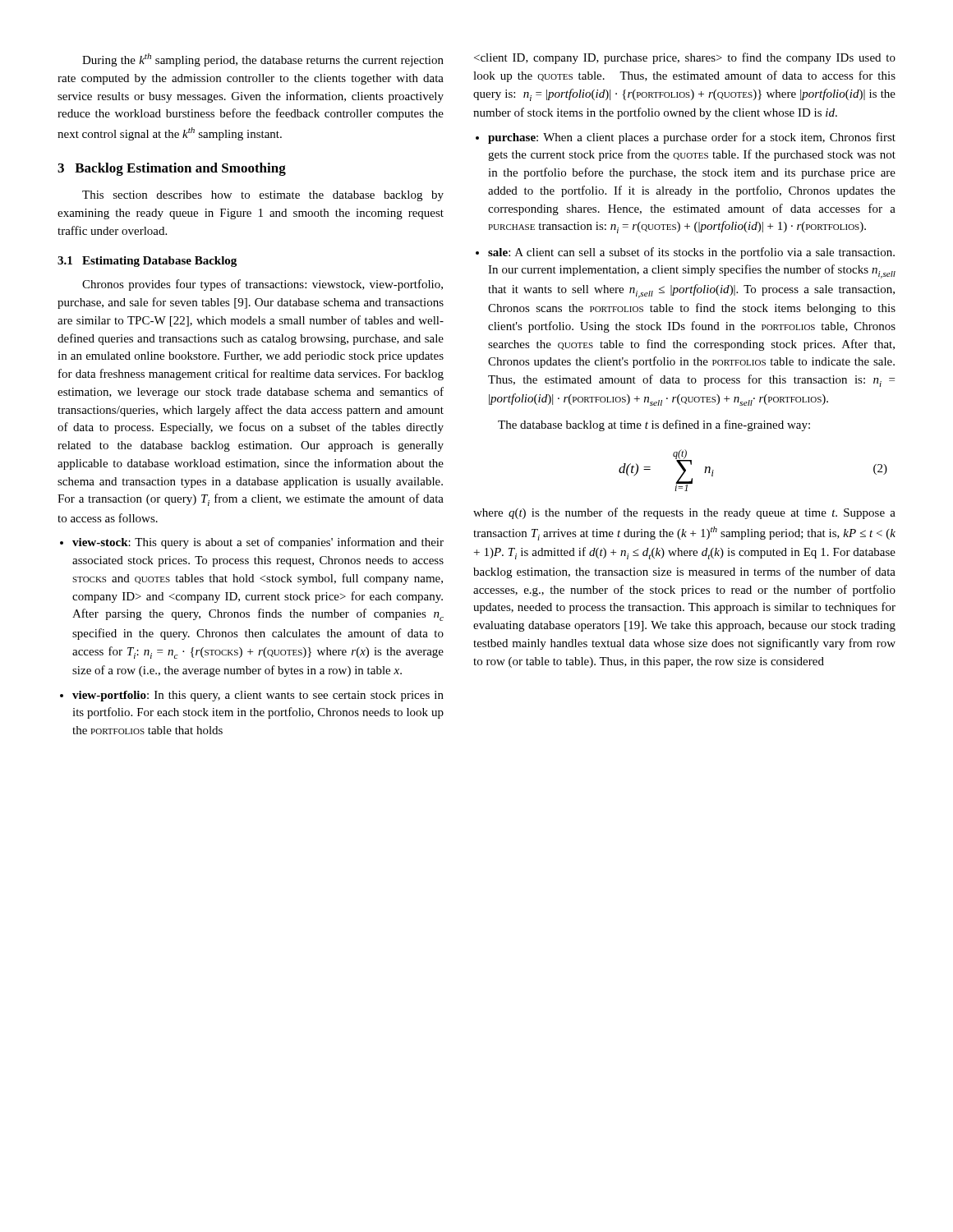Point to the text block starting "3.1 Estimating Database Backlog"
The image size is (953, 1232).
tap(147, 260)
